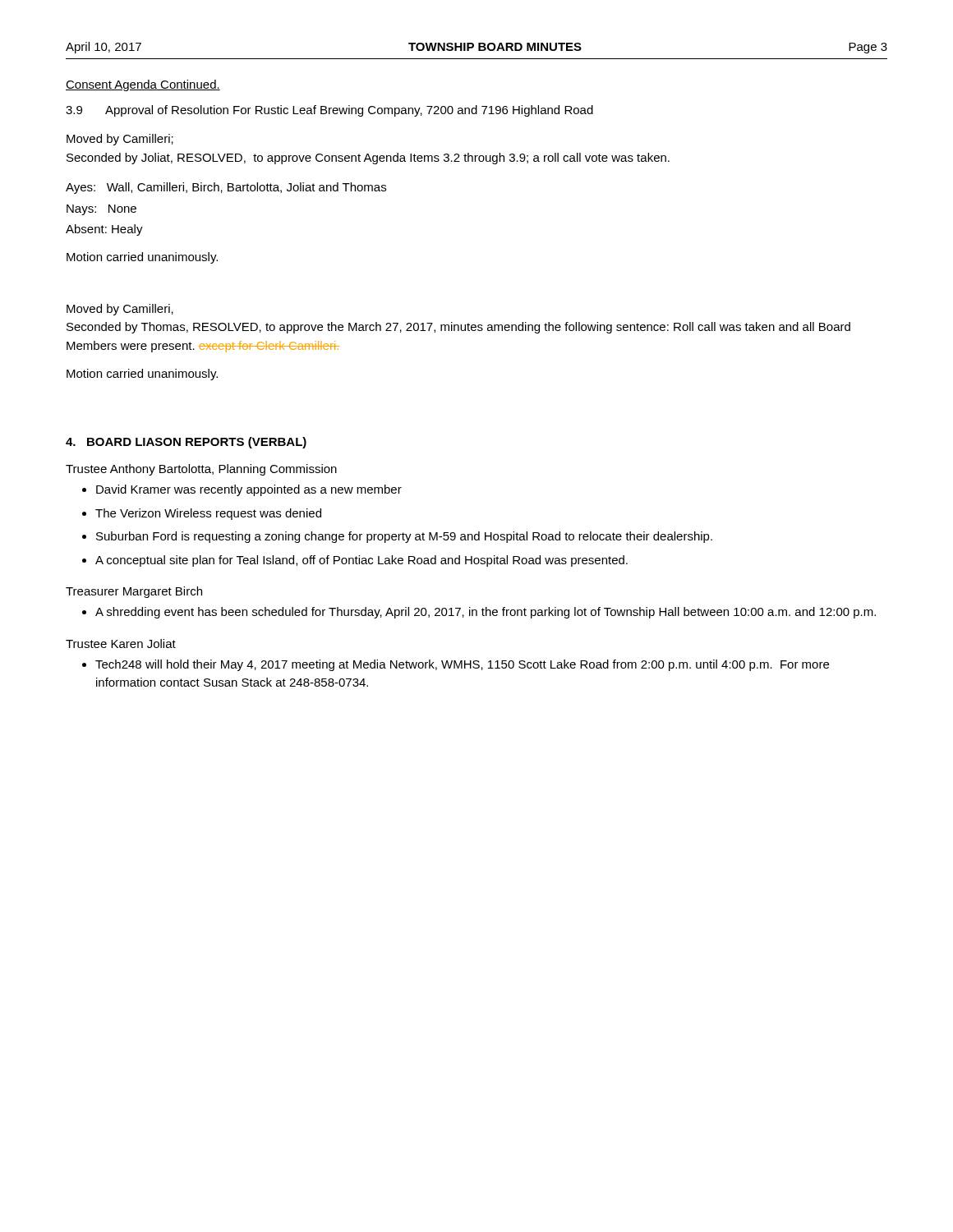Where is the passage that starts "Tech248 will hold their May"?
Viewport: 953px width, 1232px height.
click(462, 673)
